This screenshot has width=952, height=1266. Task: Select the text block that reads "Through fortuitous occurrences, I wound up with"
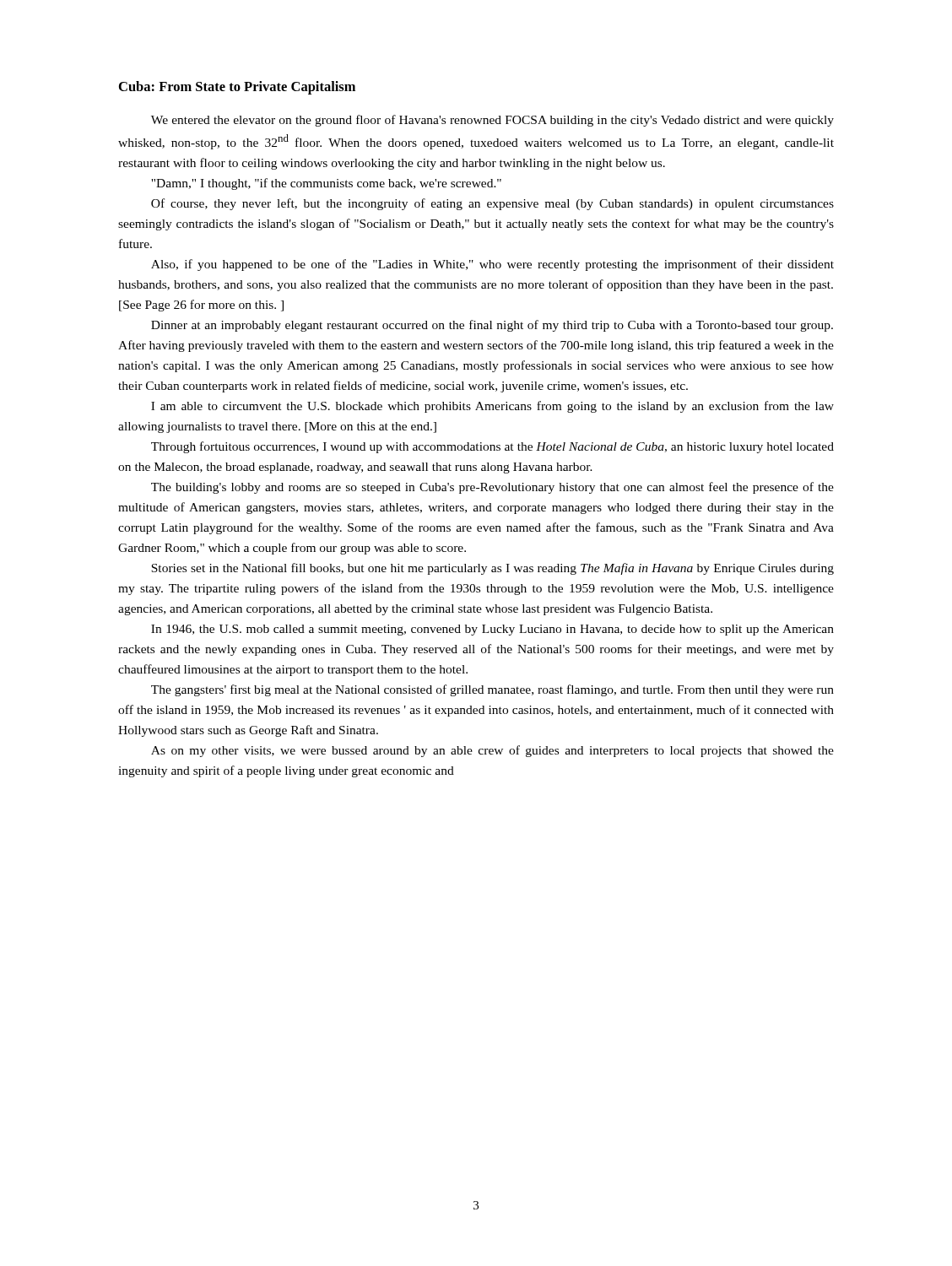476,456
